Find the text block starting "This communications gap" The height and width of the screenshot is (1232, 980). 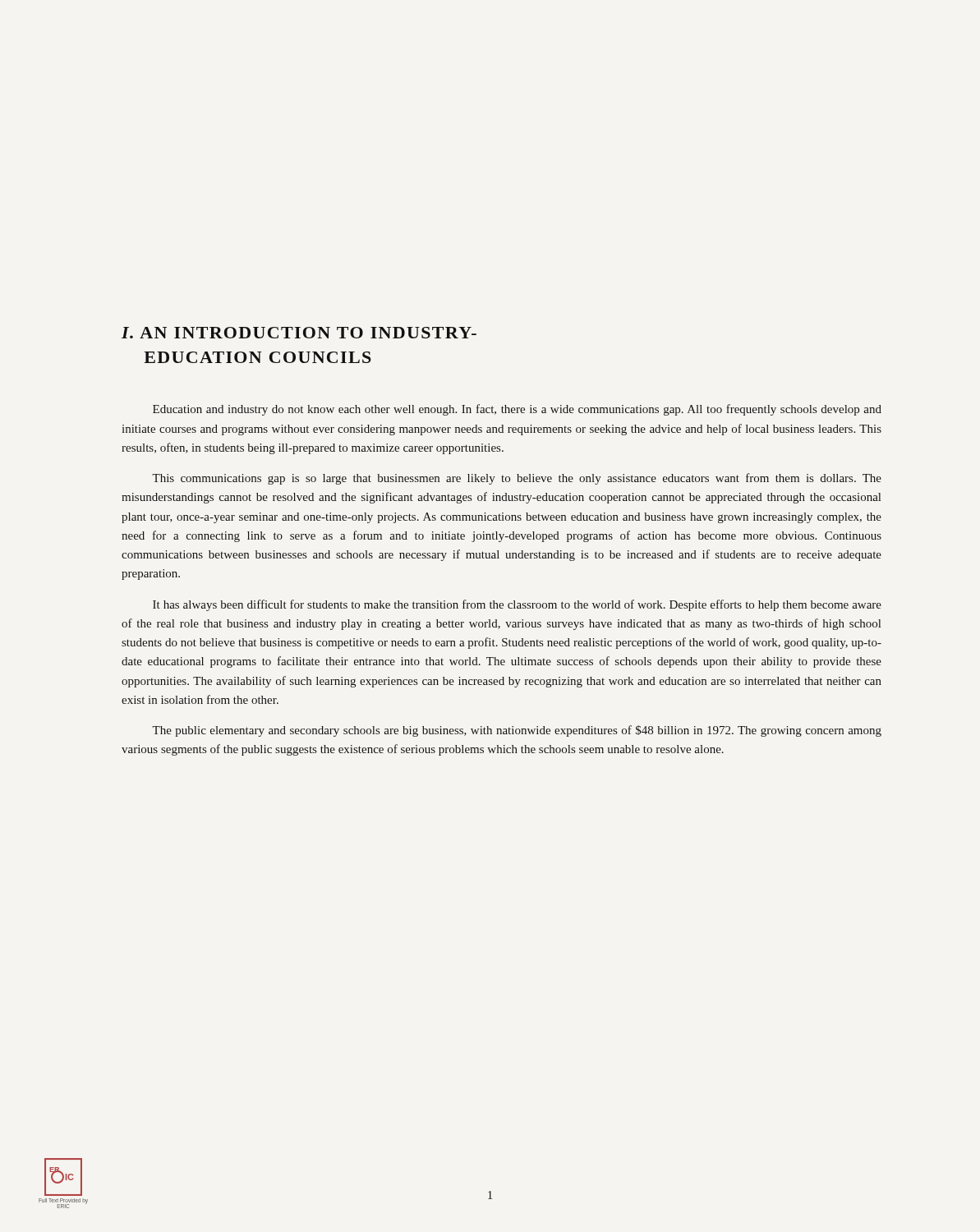click(502, 526)
